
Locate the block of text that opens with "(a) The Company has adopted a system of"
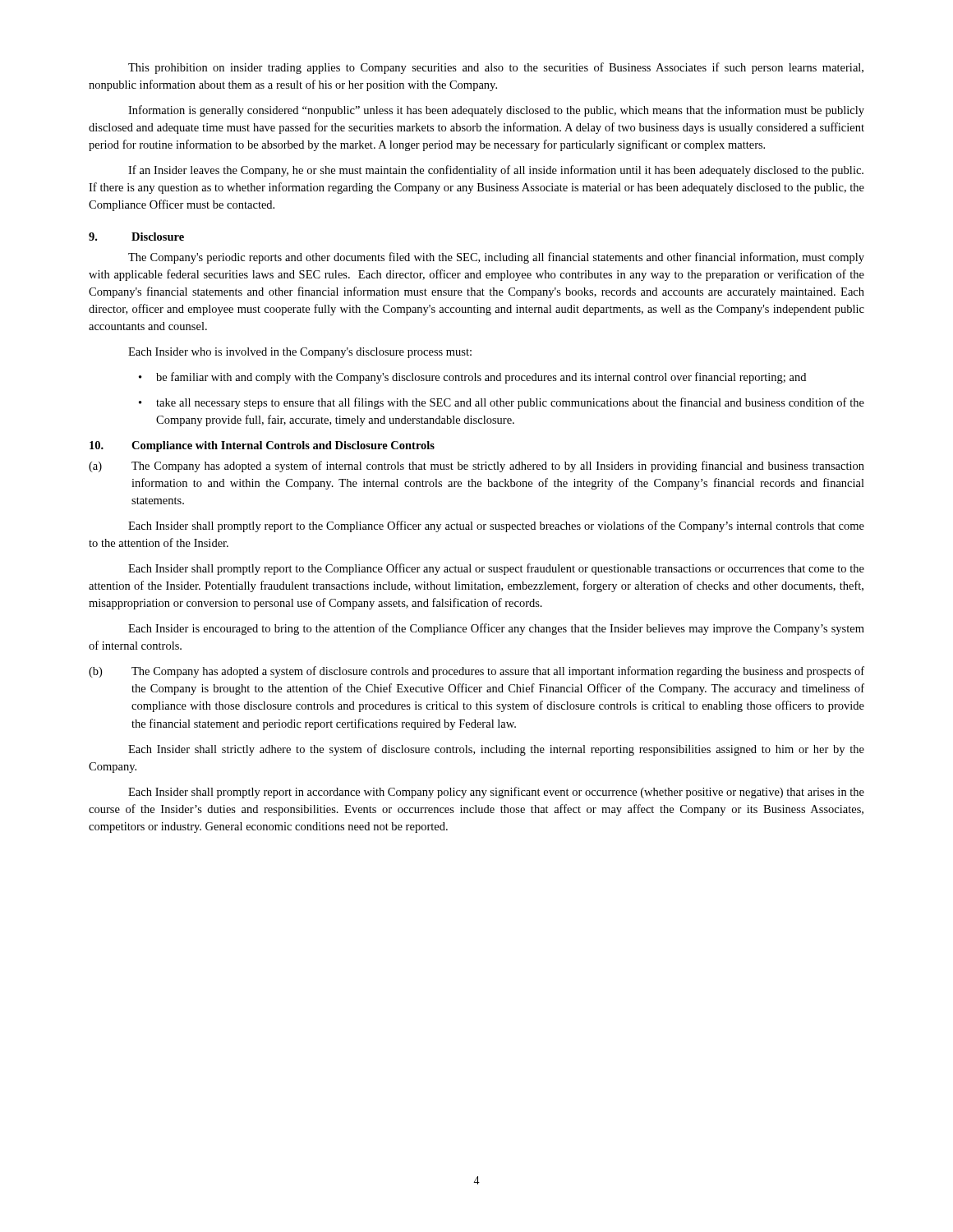pyautogui.click(x=476, y=484)
